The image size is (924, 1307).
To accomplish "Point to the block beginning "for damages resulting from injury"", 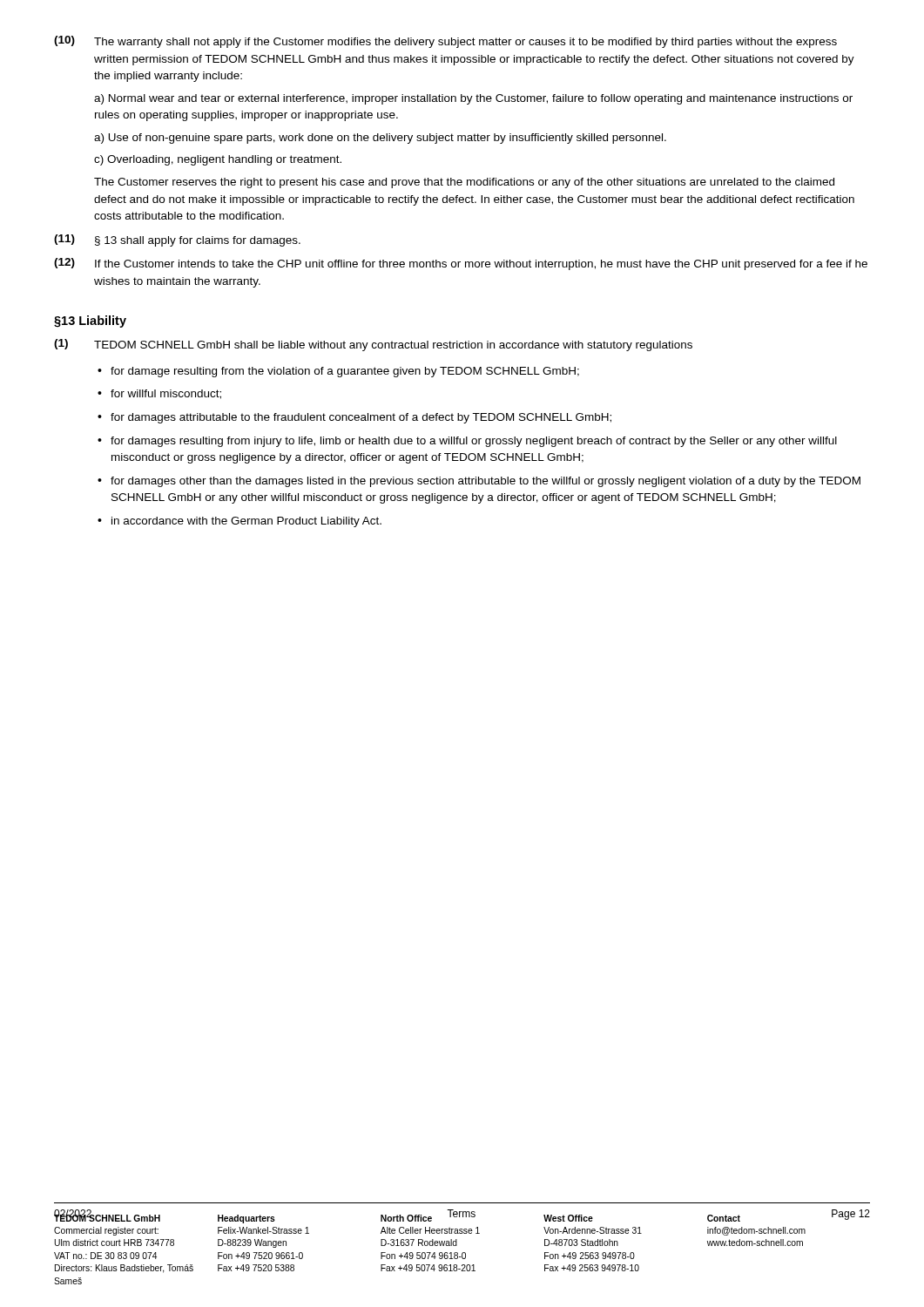I will tap(490, 449).
